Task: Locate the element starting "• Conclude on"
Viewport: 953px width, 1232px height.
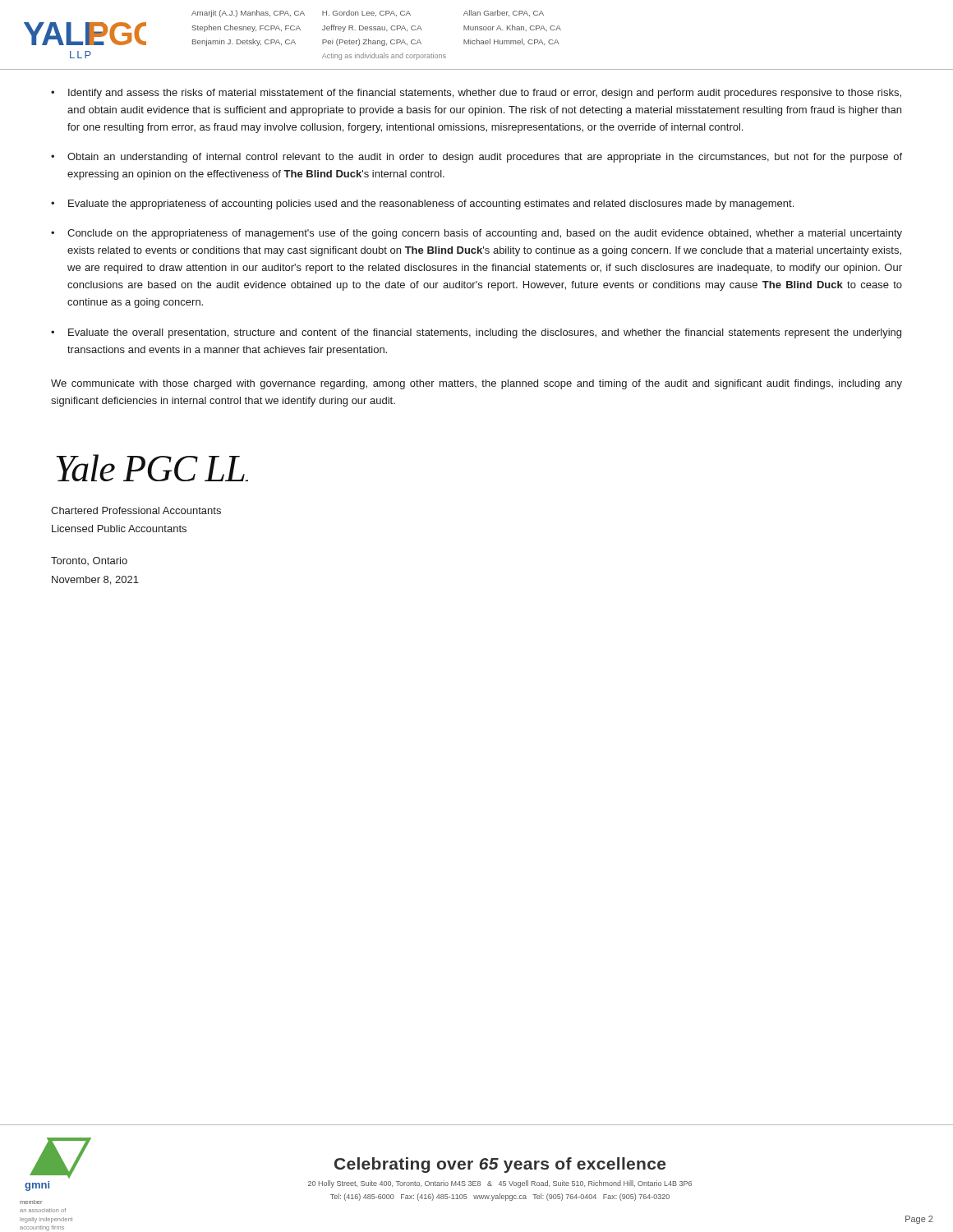Action: click(476, 268)
